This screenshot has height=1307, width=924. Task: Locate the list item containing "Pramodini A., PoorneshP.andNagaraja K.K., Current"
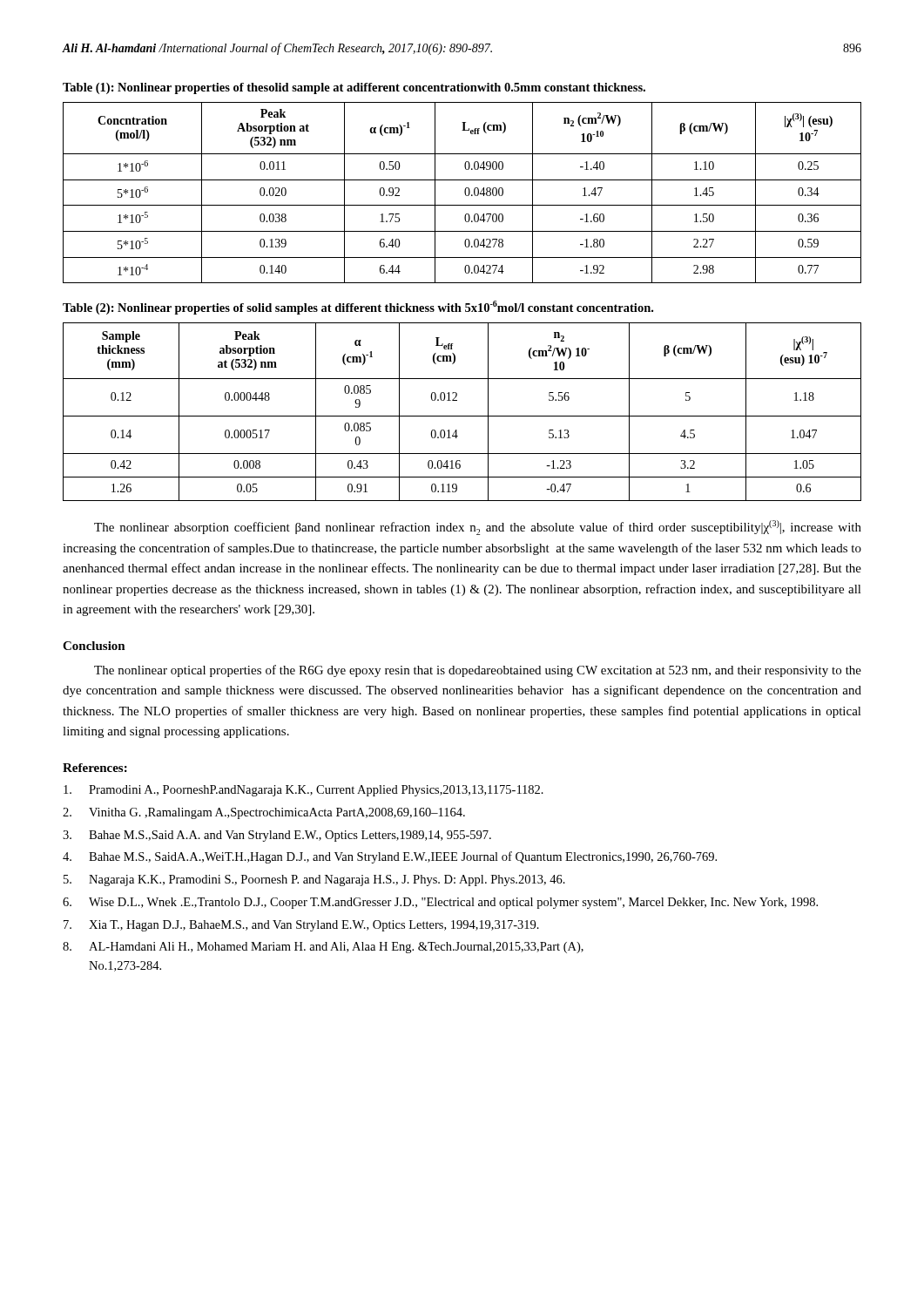(x=462, y=790)
